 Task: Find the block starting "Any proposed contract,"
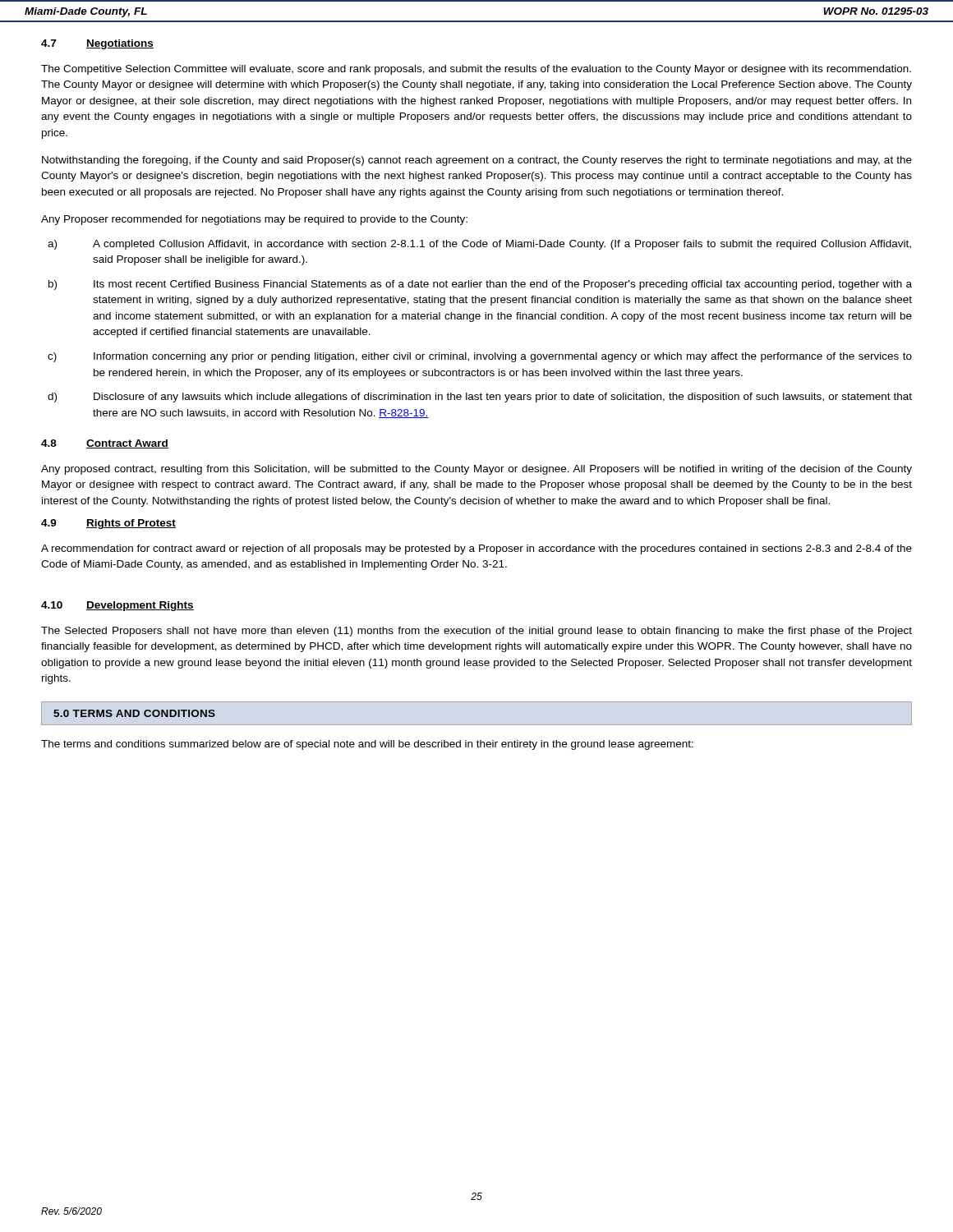tap(476, 485)
